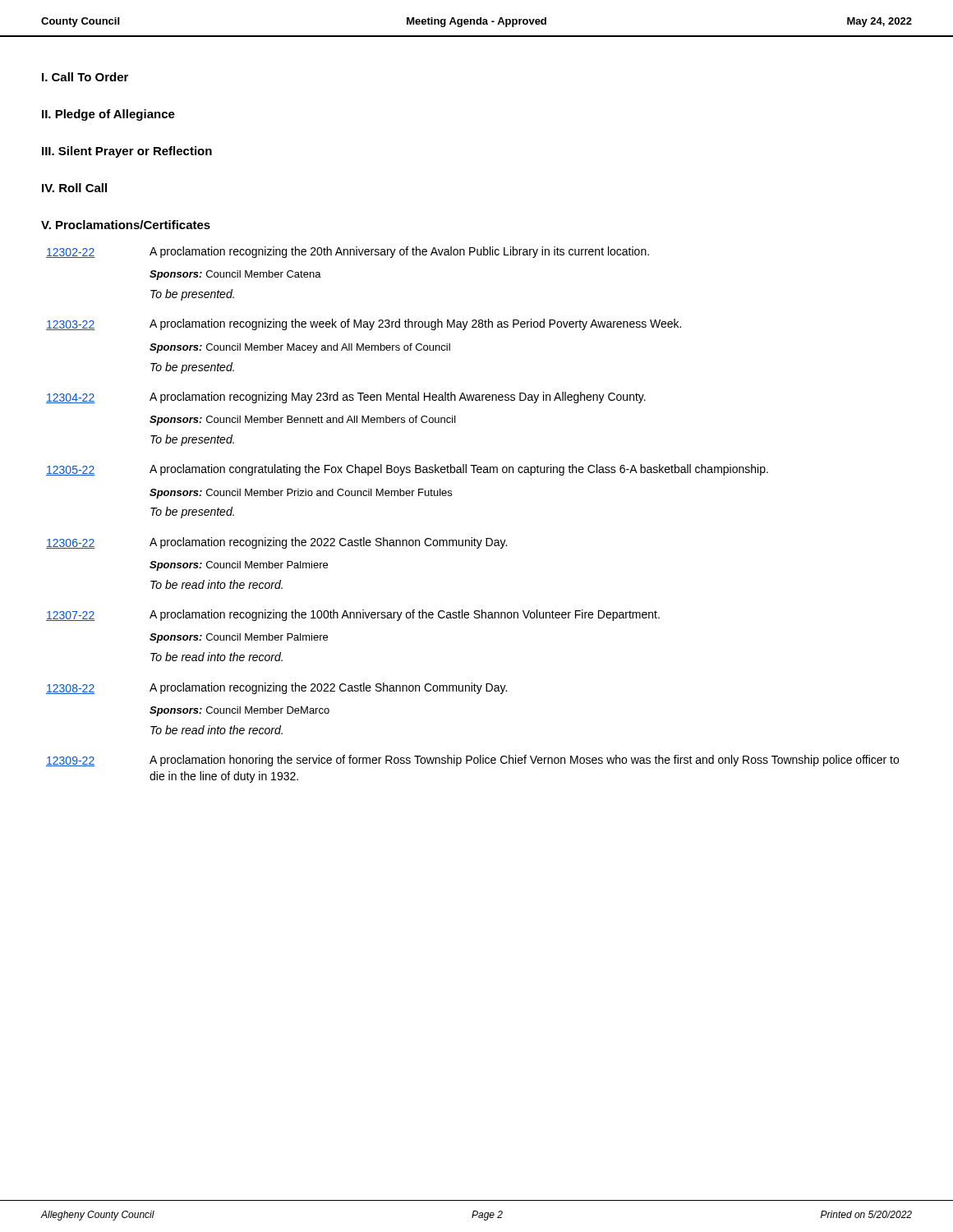The image size is (953, 1232).
Task: Select the list item containing "12307-22 A proclamation recognizing"
Action: pyautogui.click(x=476, y=615)
